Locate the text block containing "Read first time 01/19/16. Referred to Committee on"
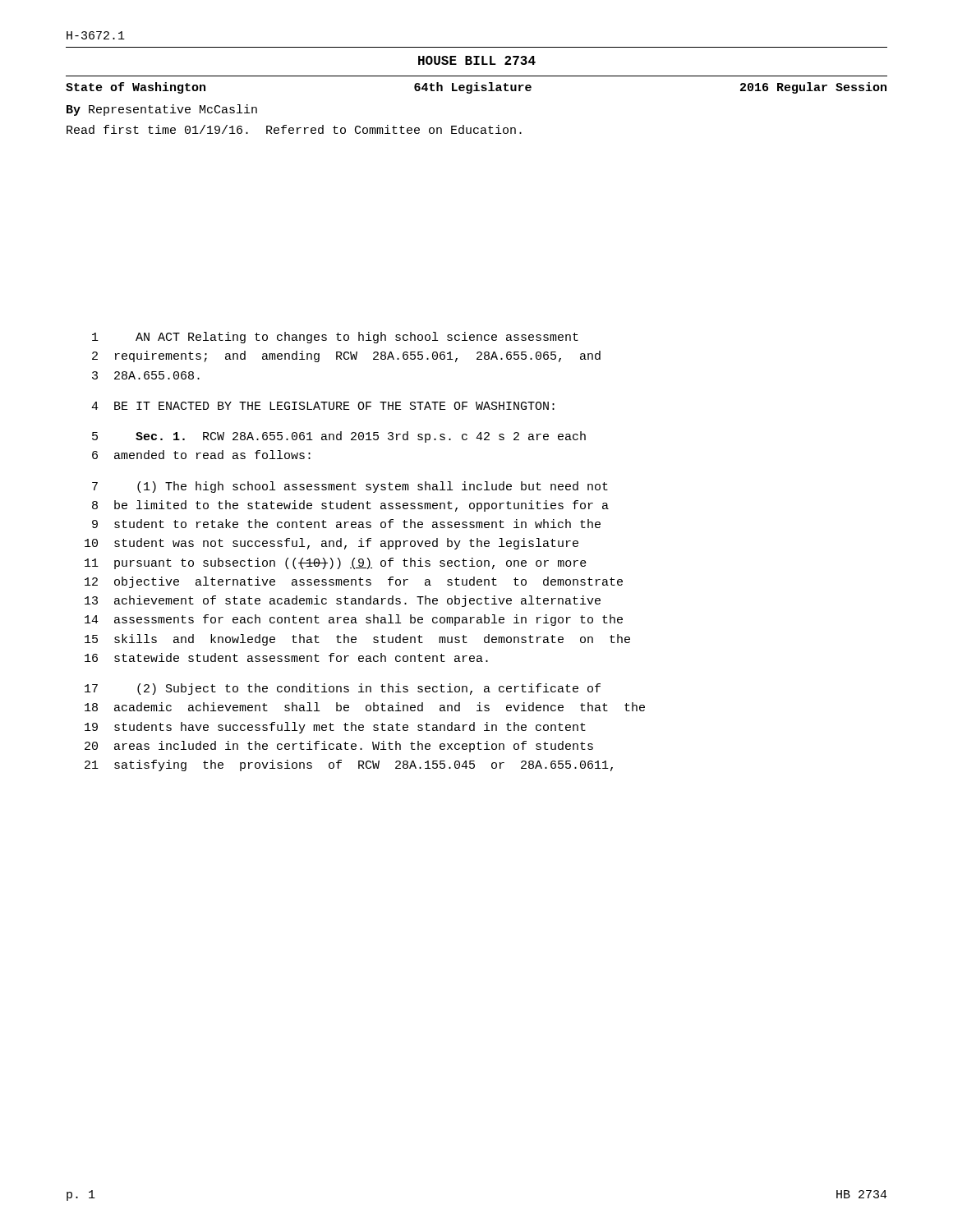Screen dimensions: 1232x953 tap(295, 131)
